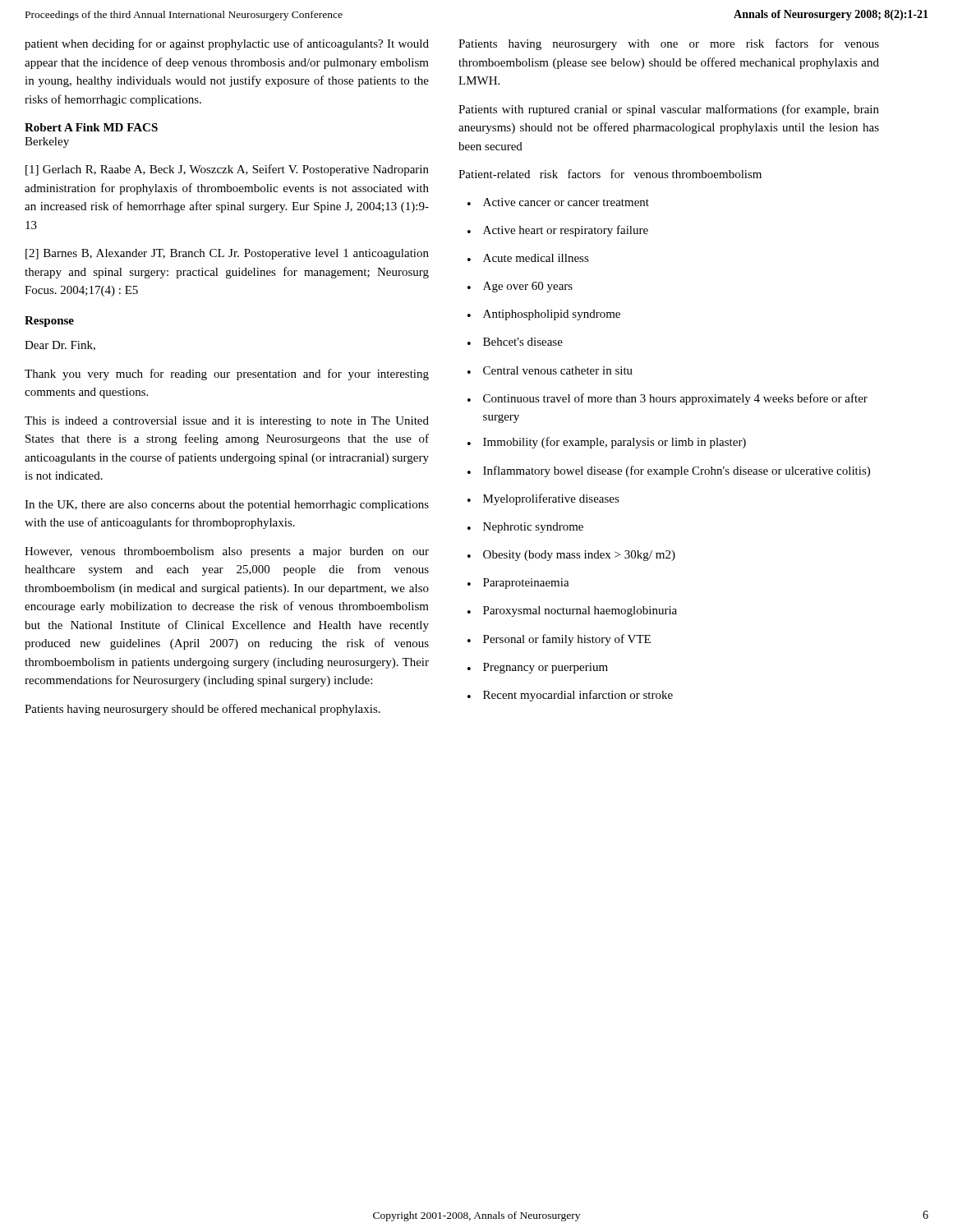Locate the passage starting "Central venous catheter in situ"
953x1232 pixels.
click(x=558, y=370)
